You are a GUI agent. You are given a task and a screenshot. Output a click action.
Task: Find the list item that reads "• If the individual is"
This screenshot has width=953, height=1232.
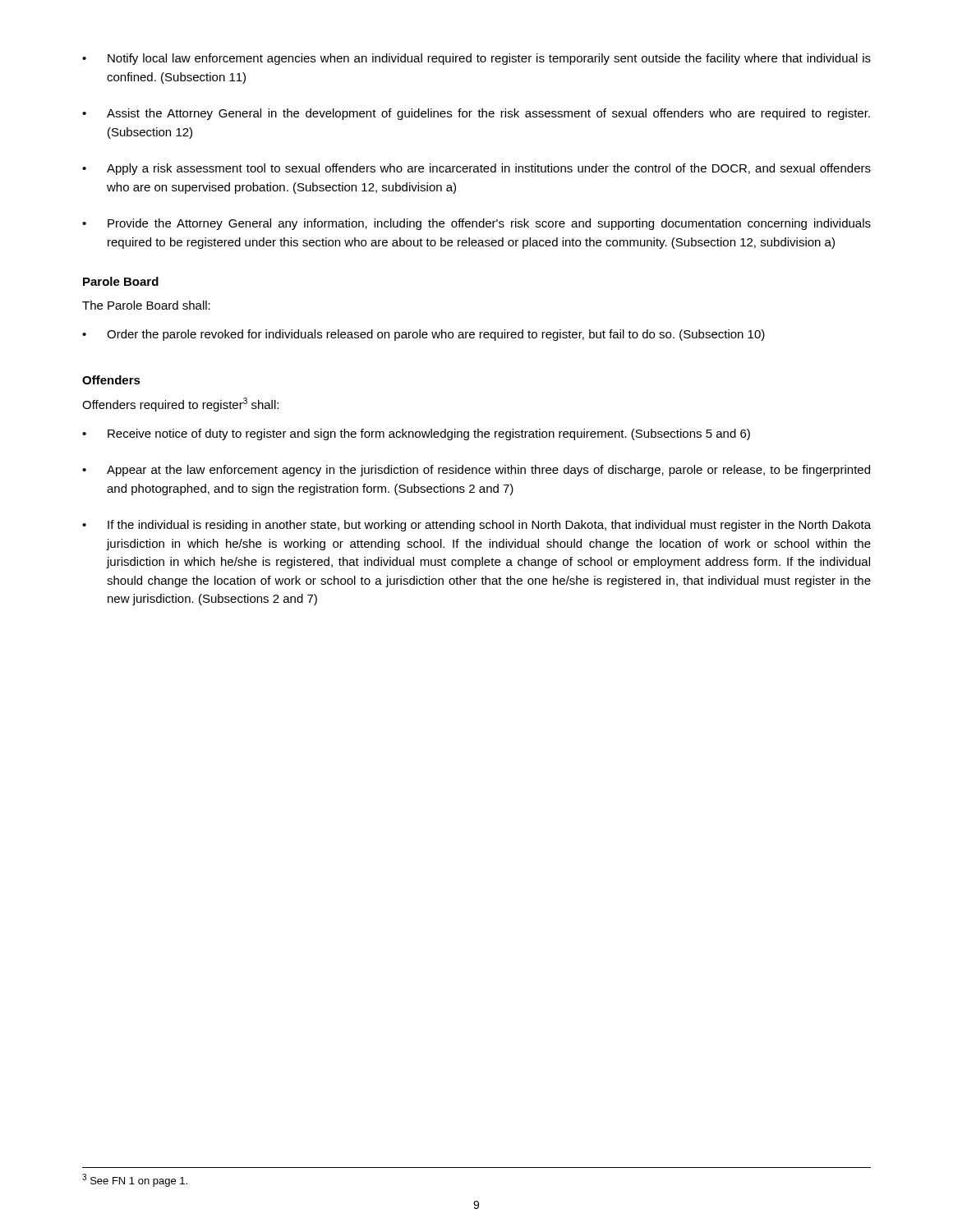476,562
